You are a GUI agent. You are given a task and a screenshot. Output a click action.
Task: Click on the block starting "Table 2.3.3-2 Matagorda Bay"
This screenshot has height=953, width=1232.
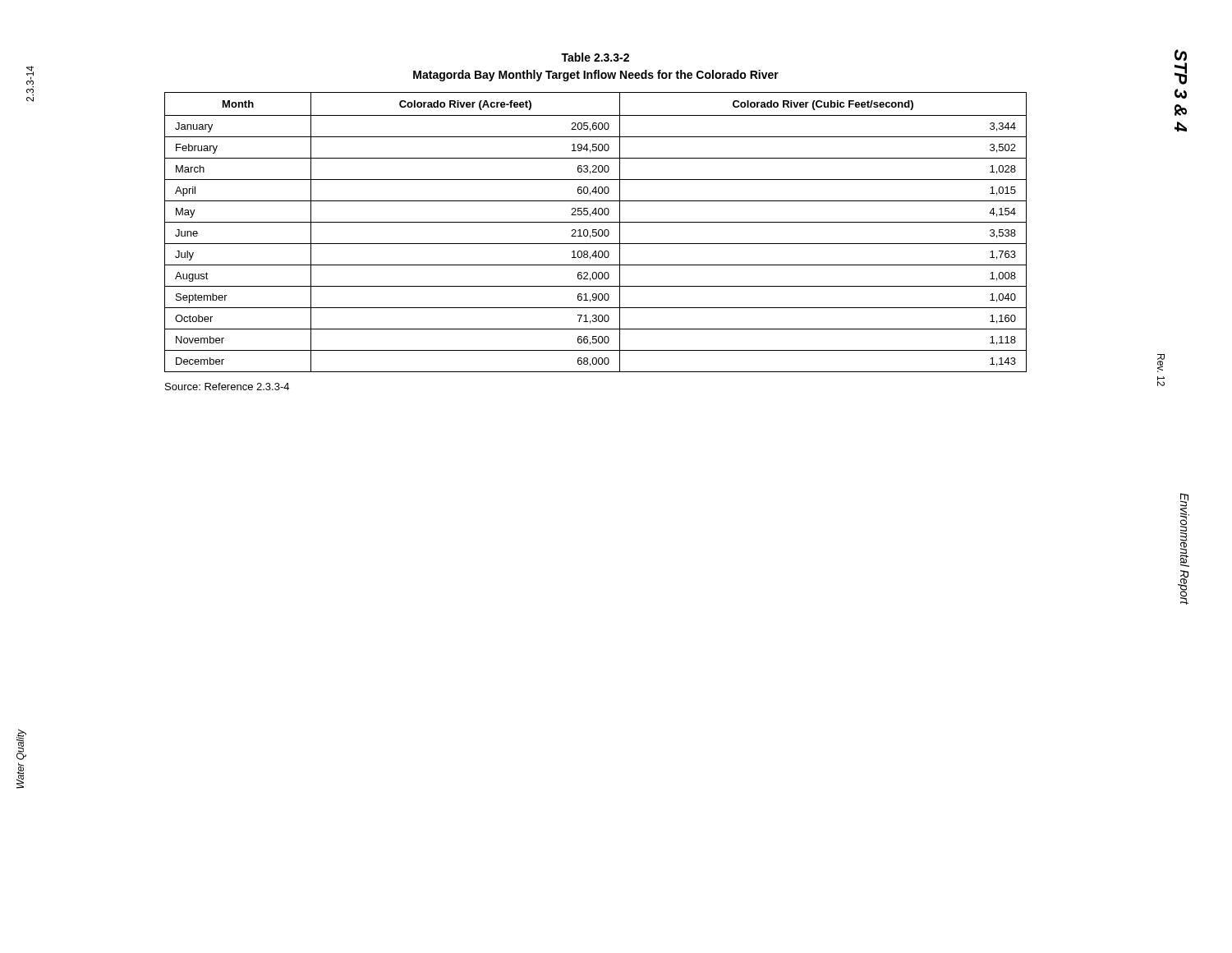pyautogui.click(x=595, y=66)
